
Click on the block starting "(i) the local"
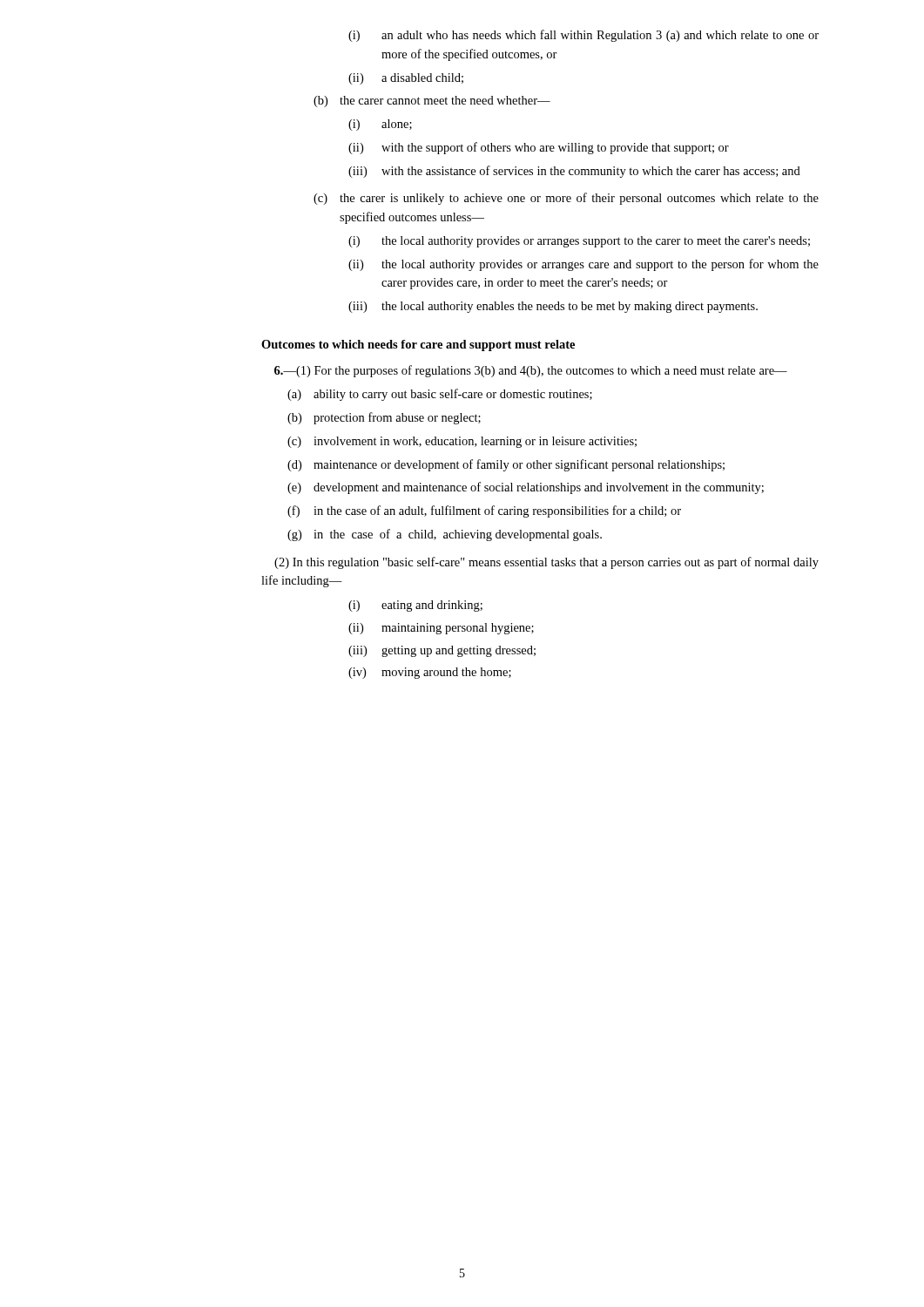point(580,241)
